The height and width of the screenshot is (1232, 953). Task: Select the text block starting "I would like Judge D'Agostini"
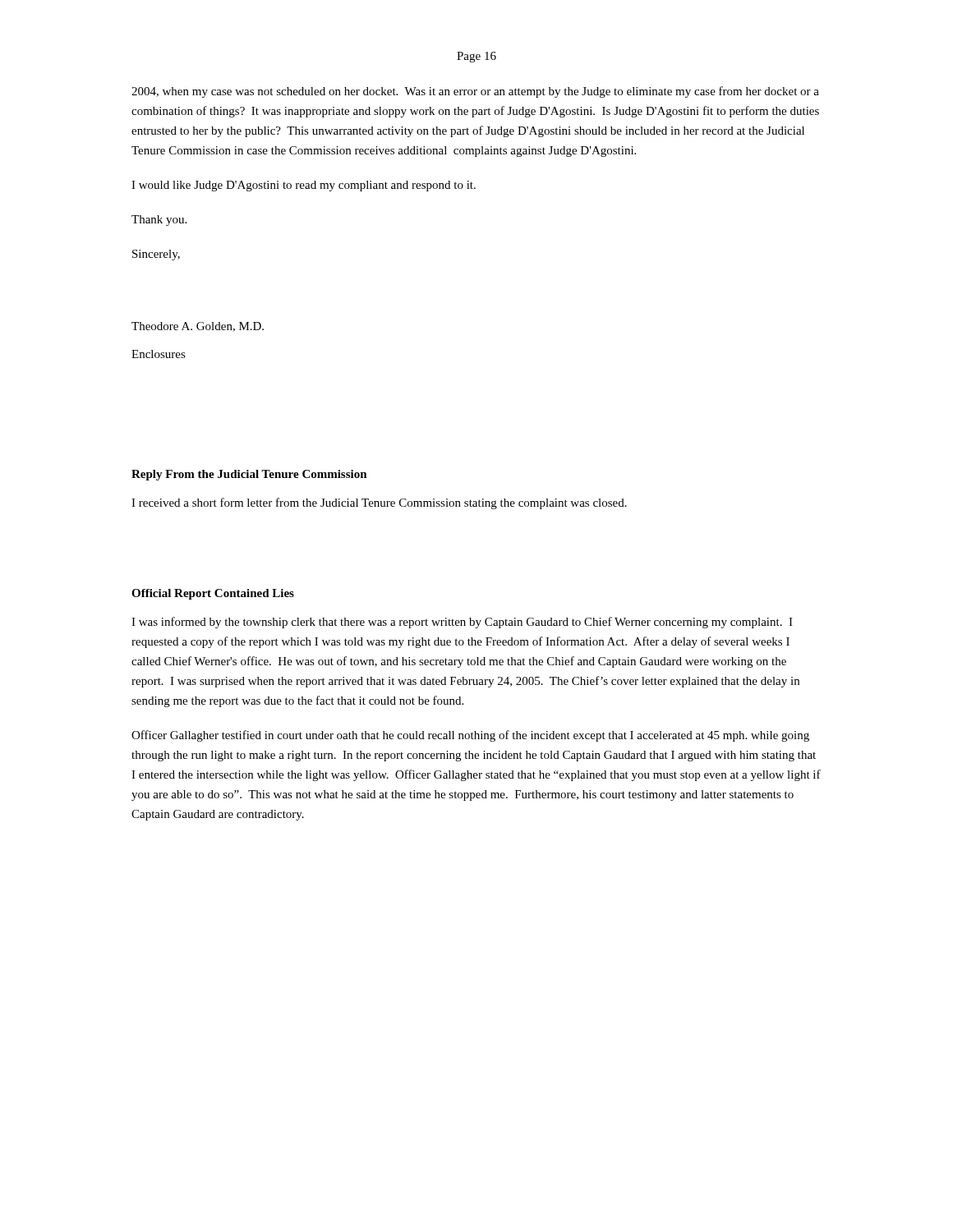click(304, 185)
